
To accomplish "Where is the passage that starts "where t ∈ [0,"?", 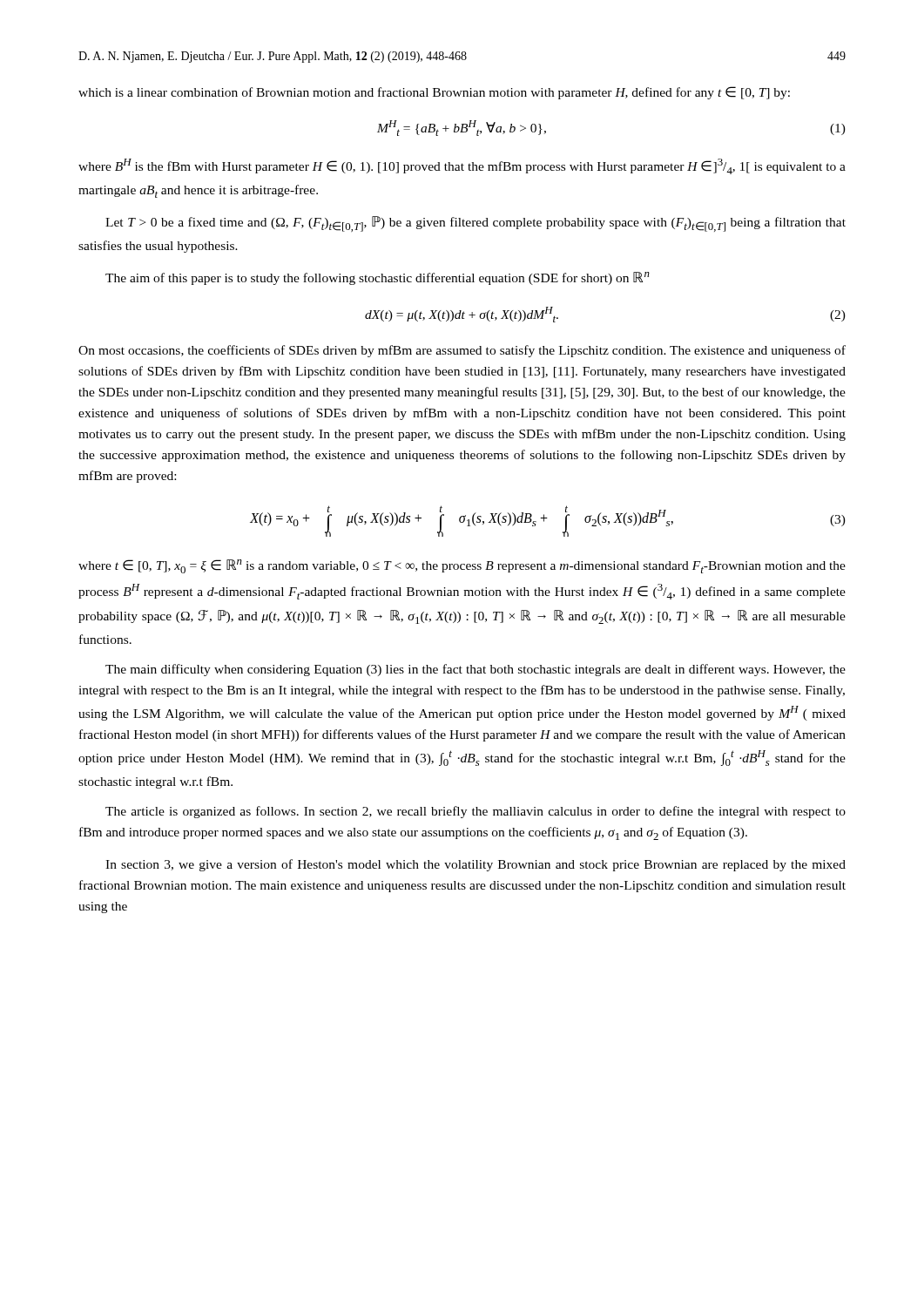I will pyautogui.click(x=462, y=735).
